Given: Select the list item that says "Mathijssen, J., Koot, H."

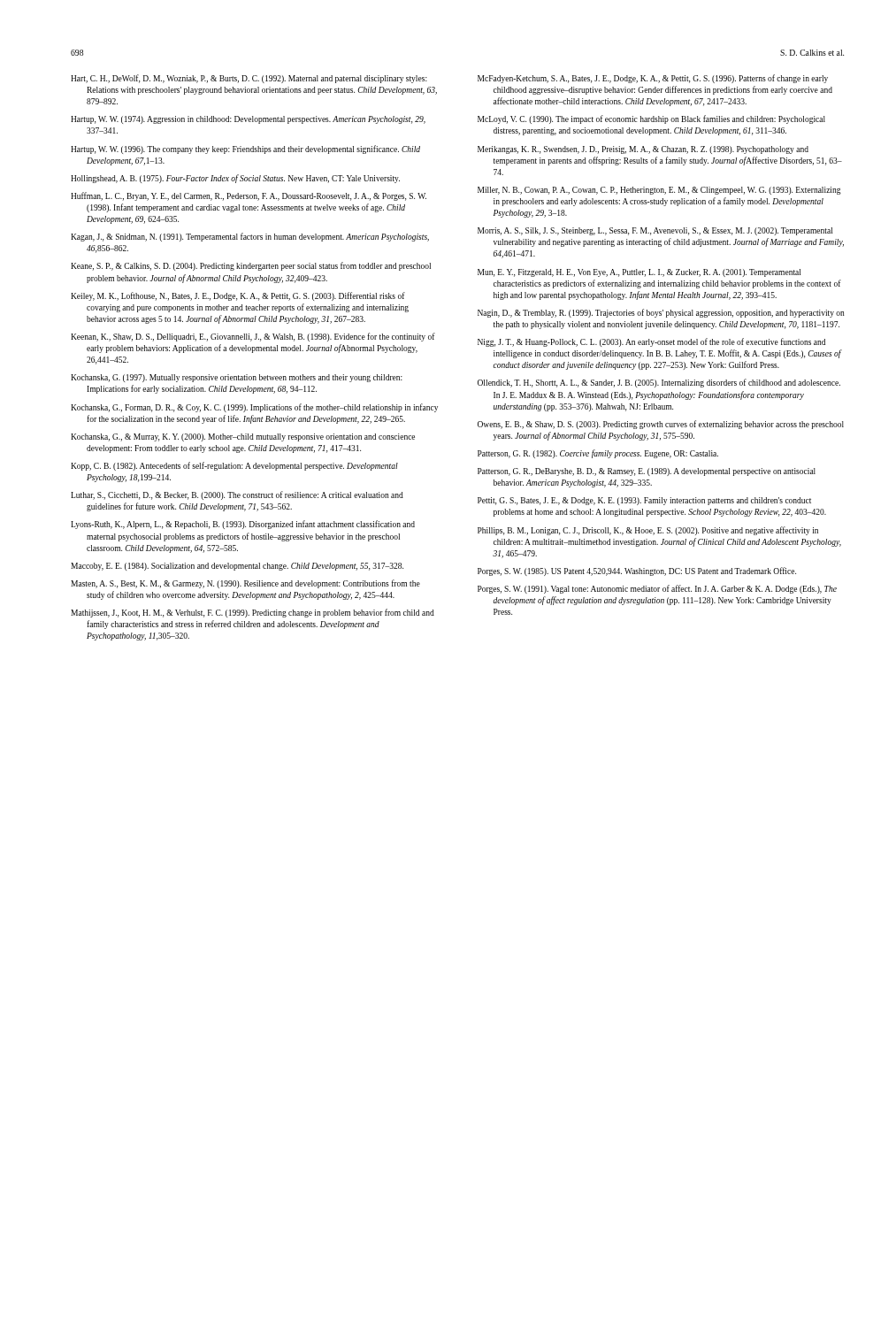Looking at the screenshot, I should pyautogui.click(x=252, y=625).
